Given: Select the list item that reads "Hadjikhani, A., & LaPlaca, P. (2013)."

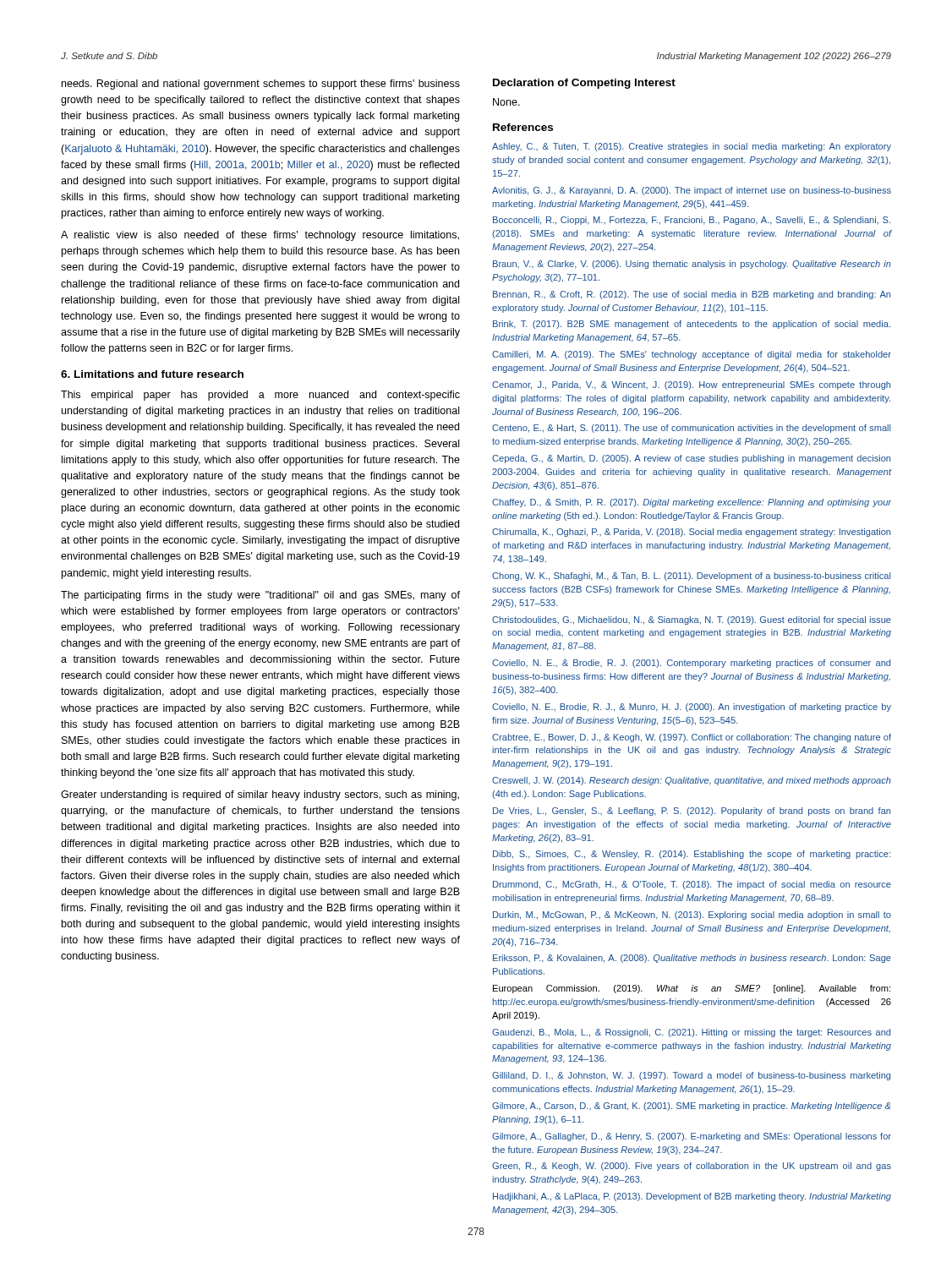Looking at the screenshot, I should [692, 1203].
